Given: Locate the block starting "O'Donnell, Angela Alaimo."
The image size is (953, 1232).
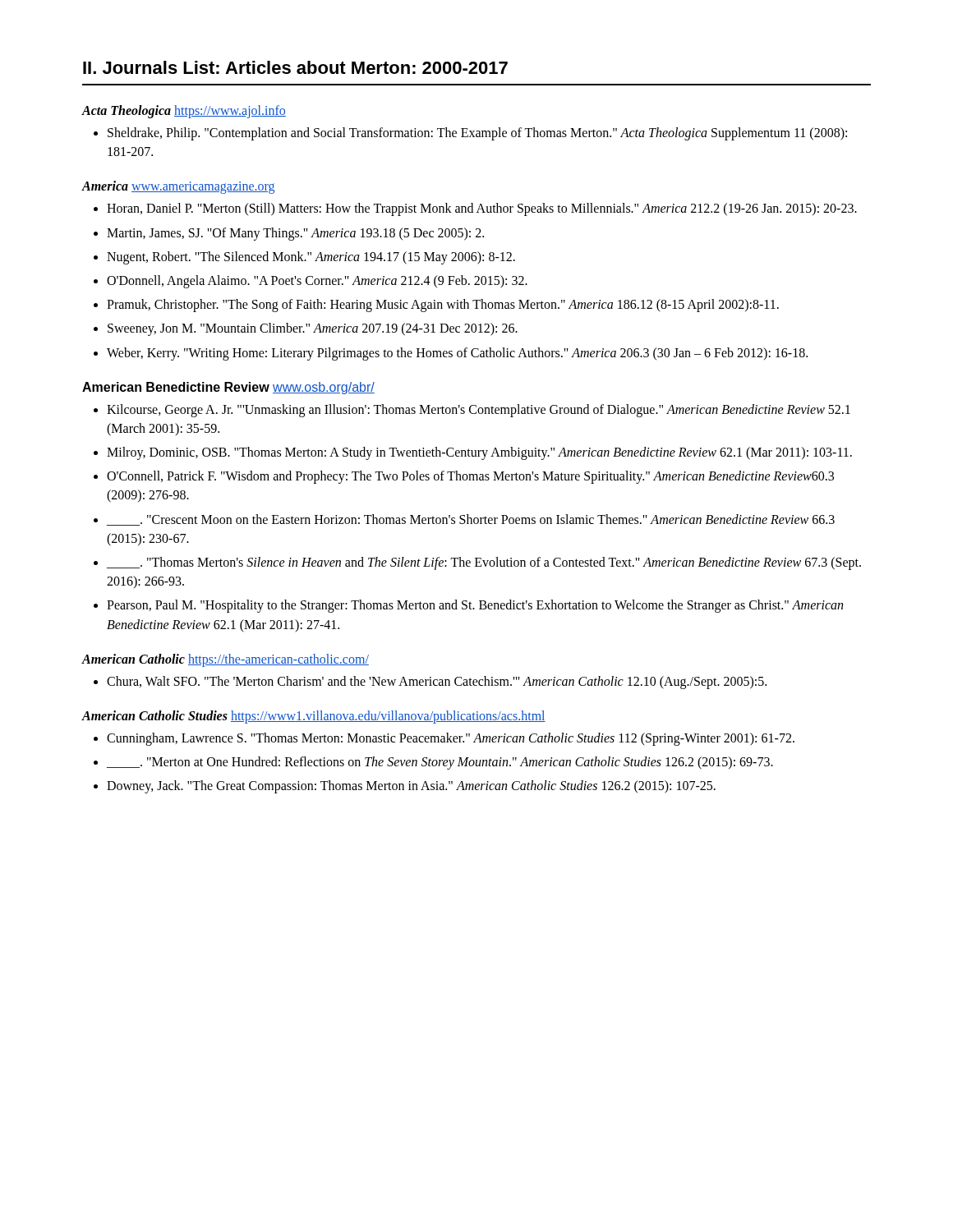Looking at the screenshot, I should [476, 281].
